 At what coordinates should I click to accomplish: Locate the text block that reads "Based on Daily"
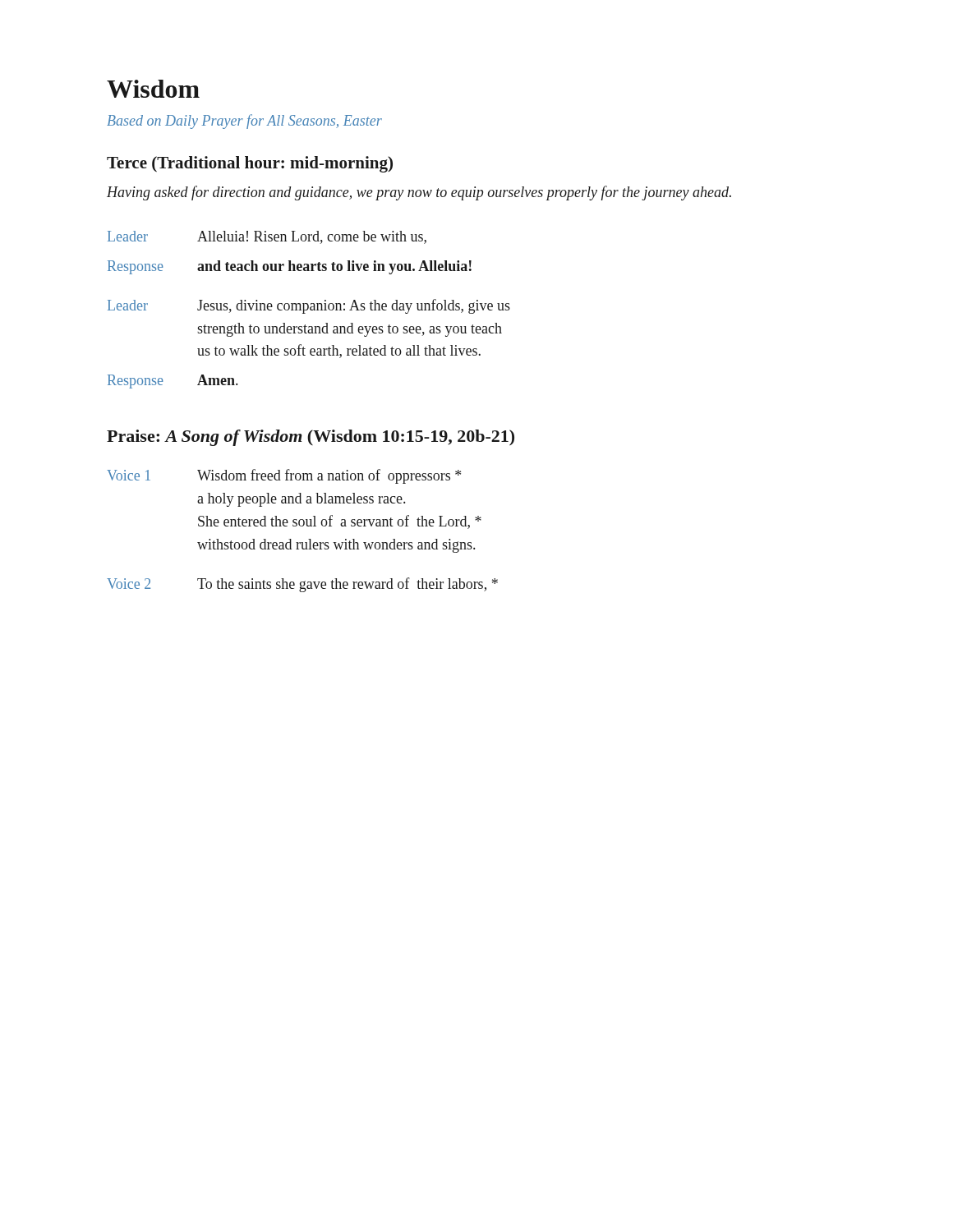point(244,122)
